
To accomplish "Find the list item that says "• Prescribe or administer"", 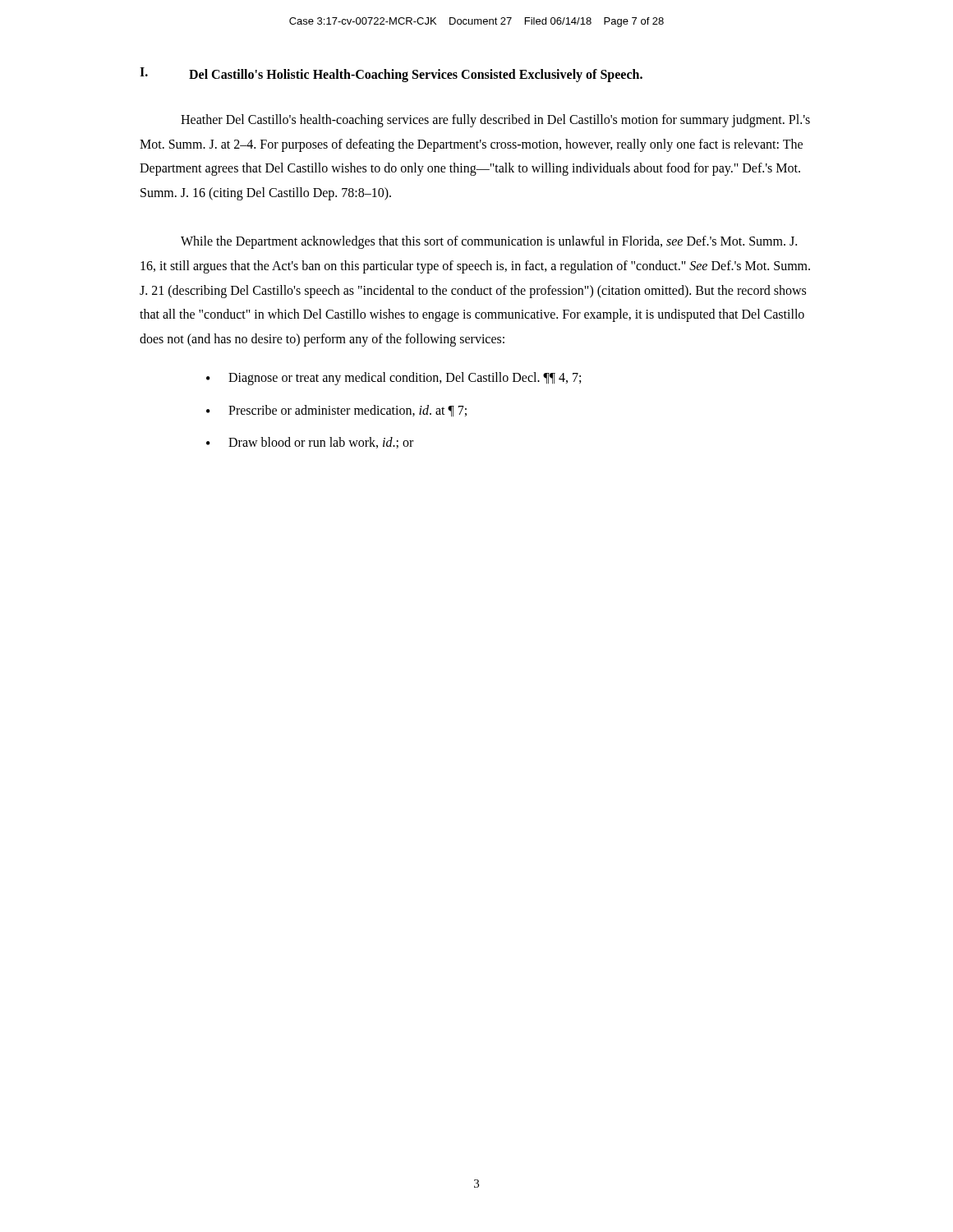I will click(x=336, y=411).
